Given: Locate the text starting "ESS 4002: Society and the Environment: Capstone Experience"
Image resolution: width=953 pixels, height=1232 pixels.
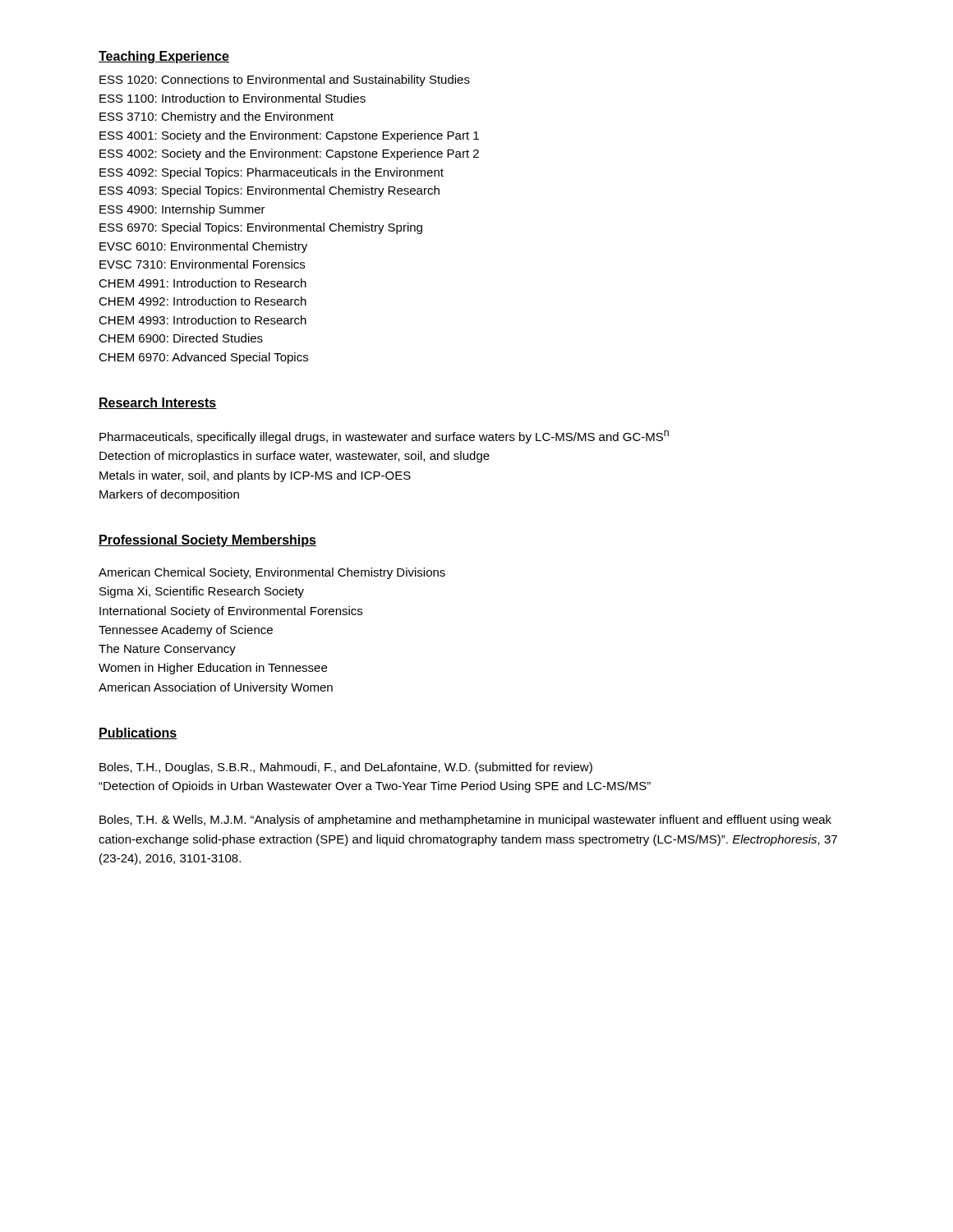Looking at the screenshot, I should click(289, 153).
